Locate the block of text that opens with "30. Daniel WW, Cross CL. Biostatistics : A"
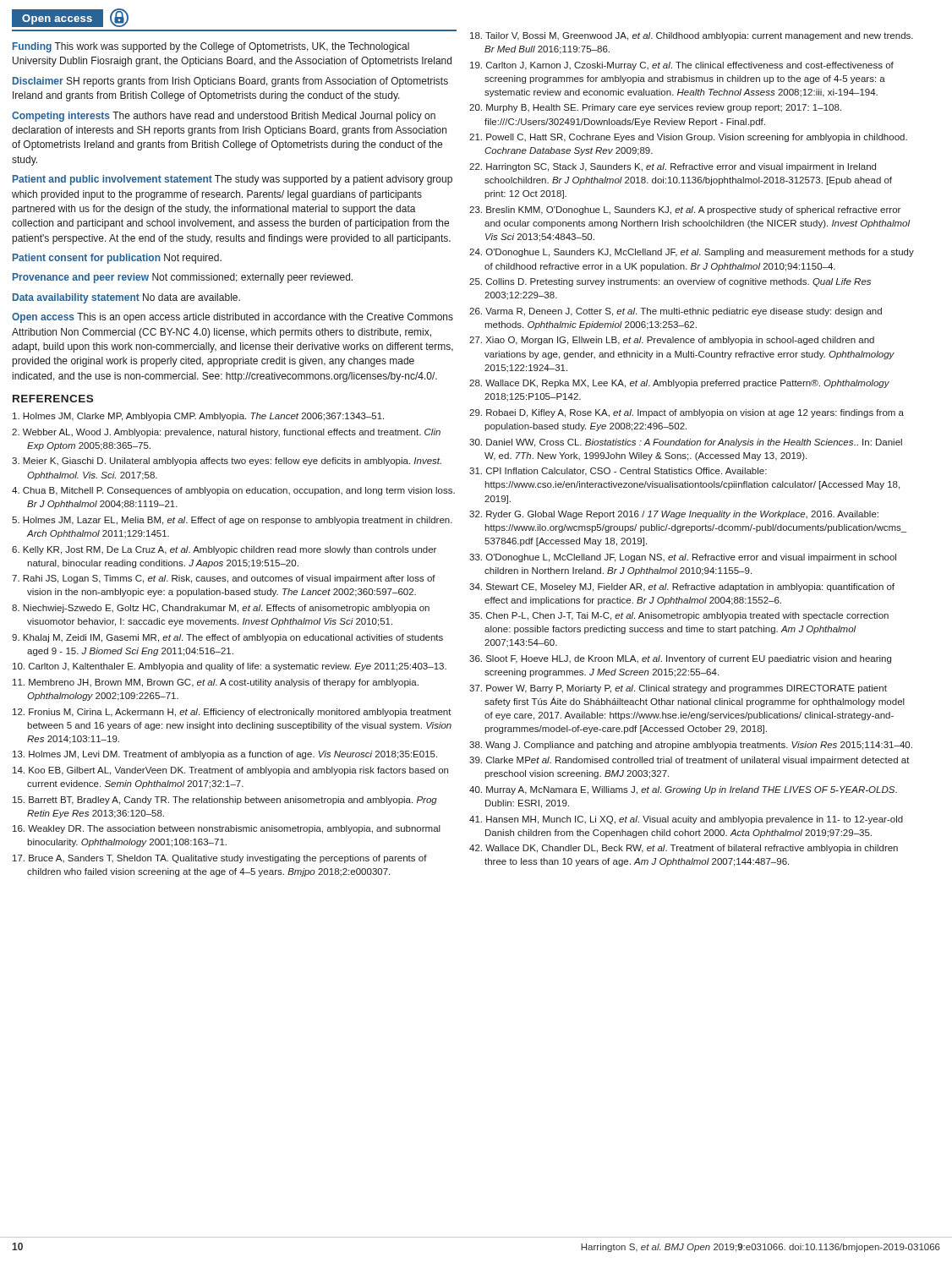The width and height of the screenshot is (952, 1268). 686,449
